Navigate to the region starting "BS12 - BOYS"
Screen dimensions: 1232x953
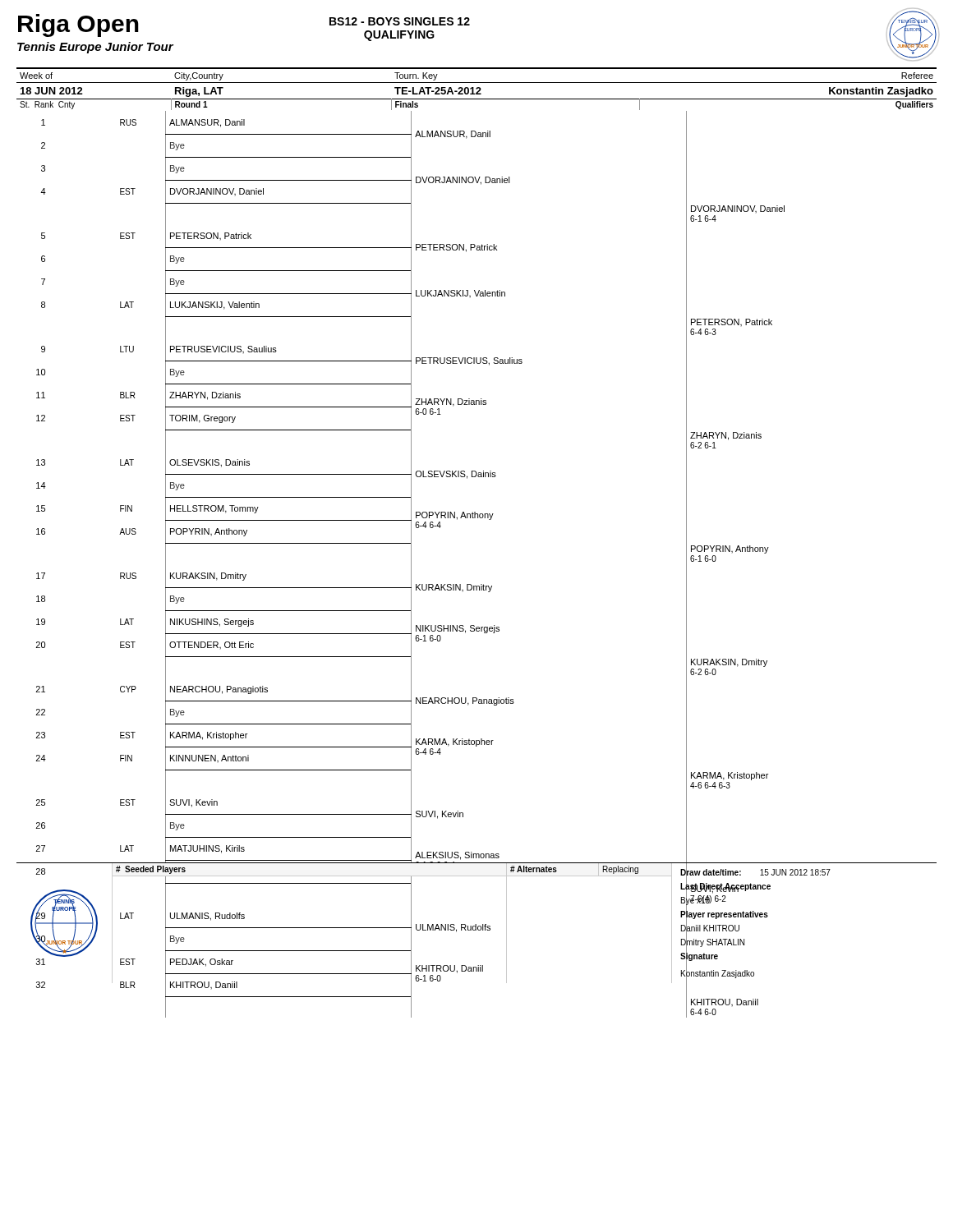pyautogui.click(x=399, y=28)
